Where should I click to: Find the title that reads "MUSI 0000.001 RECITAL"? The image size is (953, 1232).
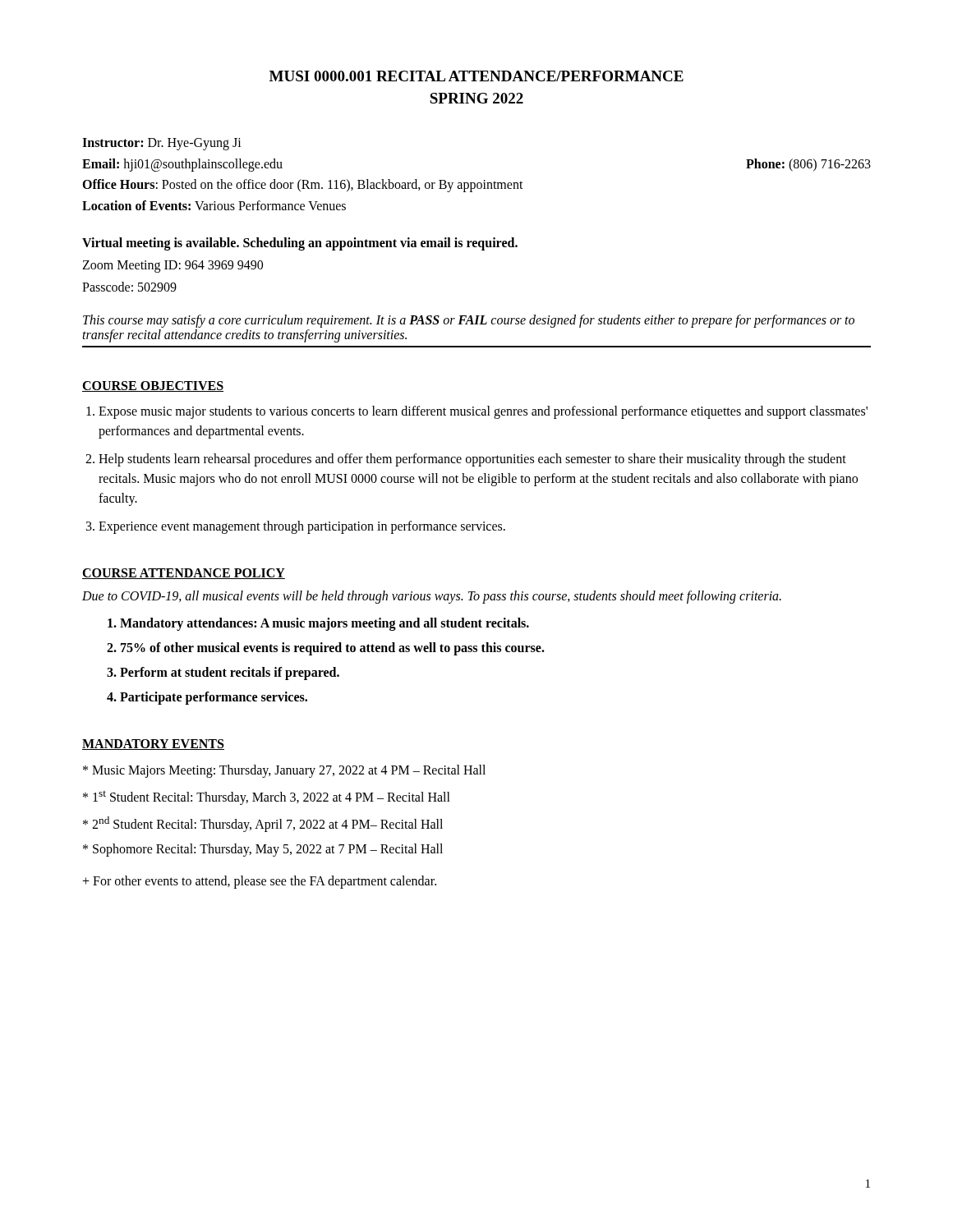(x=476, y=87)
